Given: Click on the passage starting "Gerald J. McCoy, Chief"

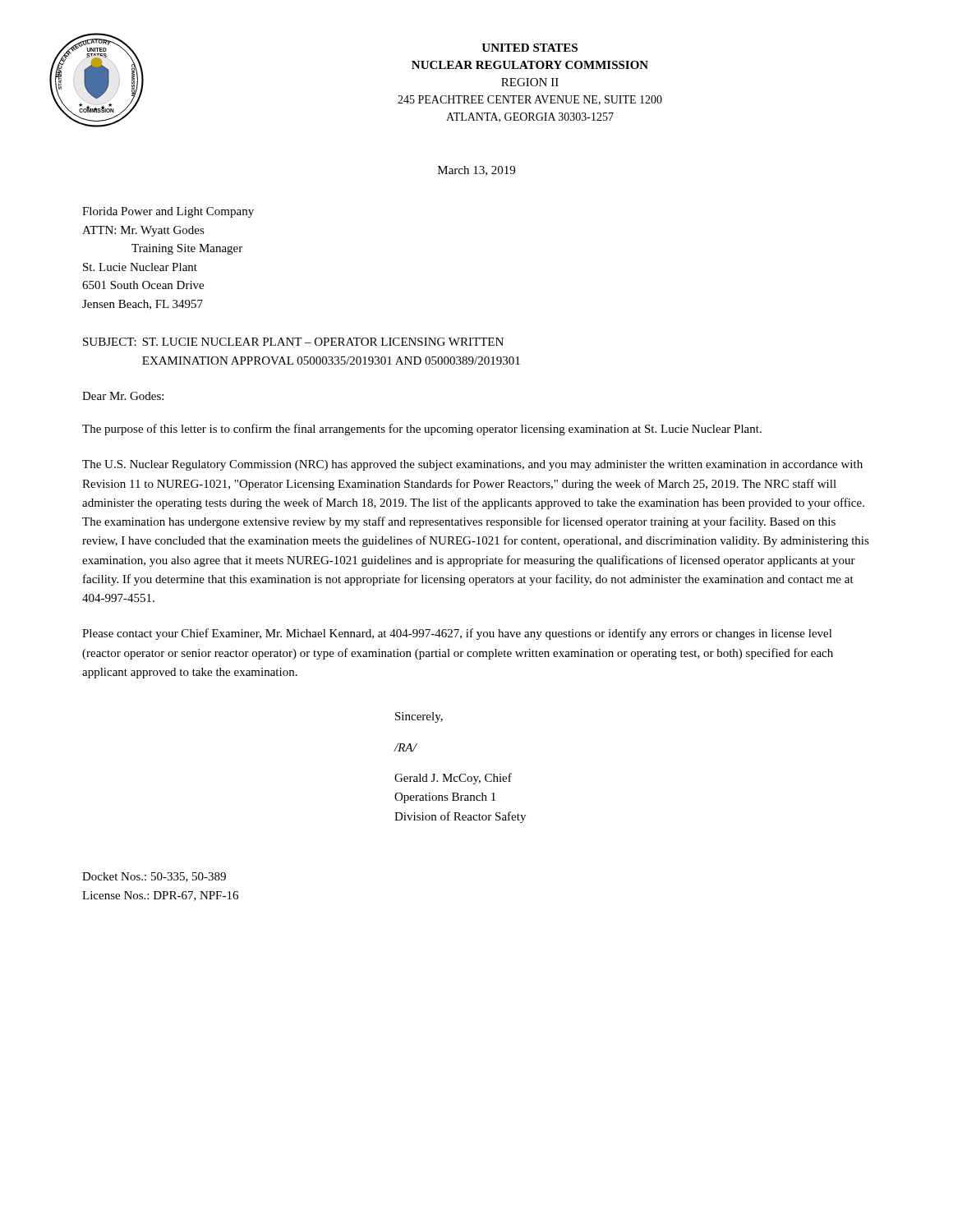Looking at the screenshot, I should [x=460, y=797].
